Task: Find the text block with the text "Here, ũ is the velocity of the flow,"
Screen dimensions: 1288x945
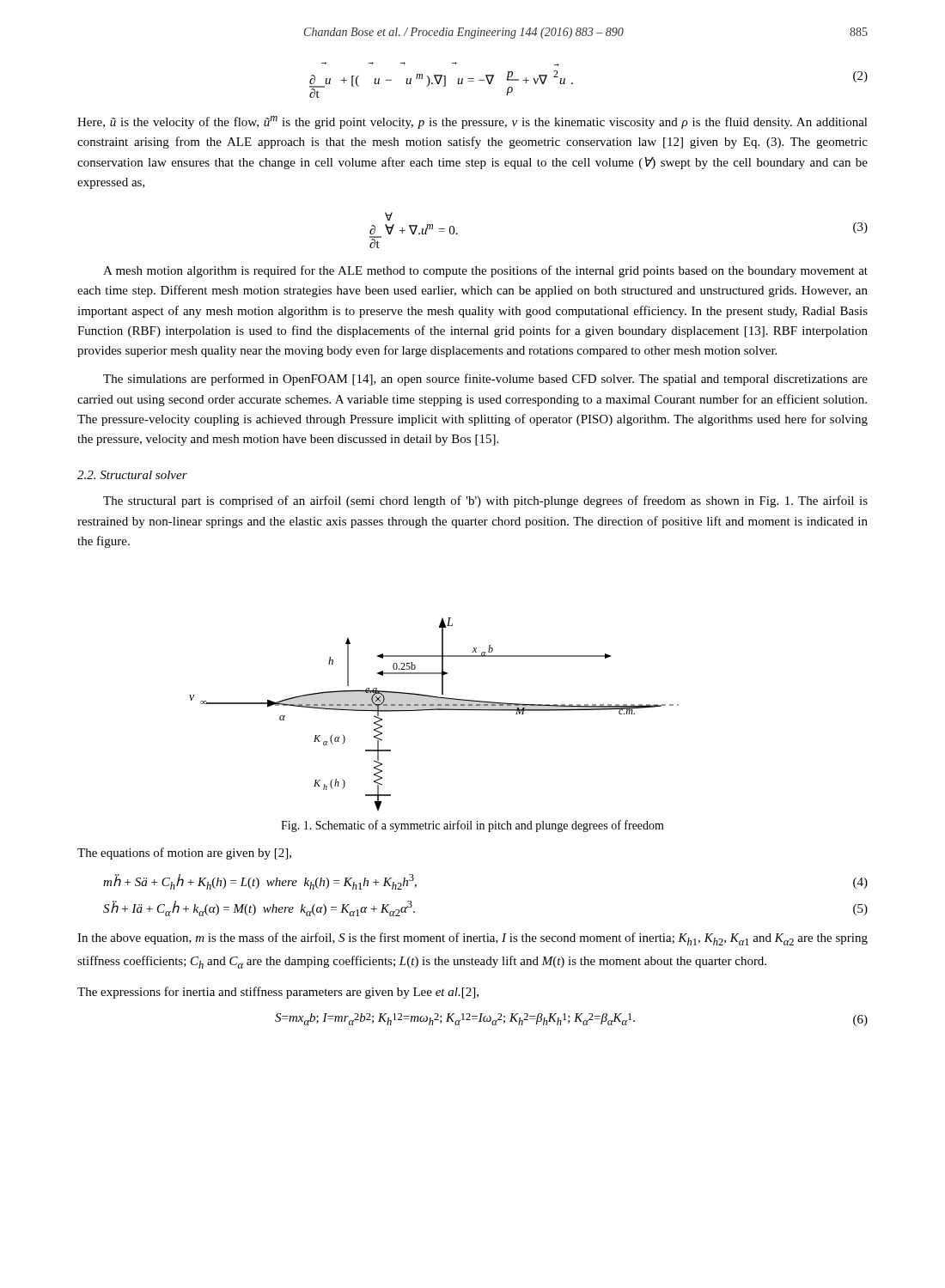Action: (472, 150)
